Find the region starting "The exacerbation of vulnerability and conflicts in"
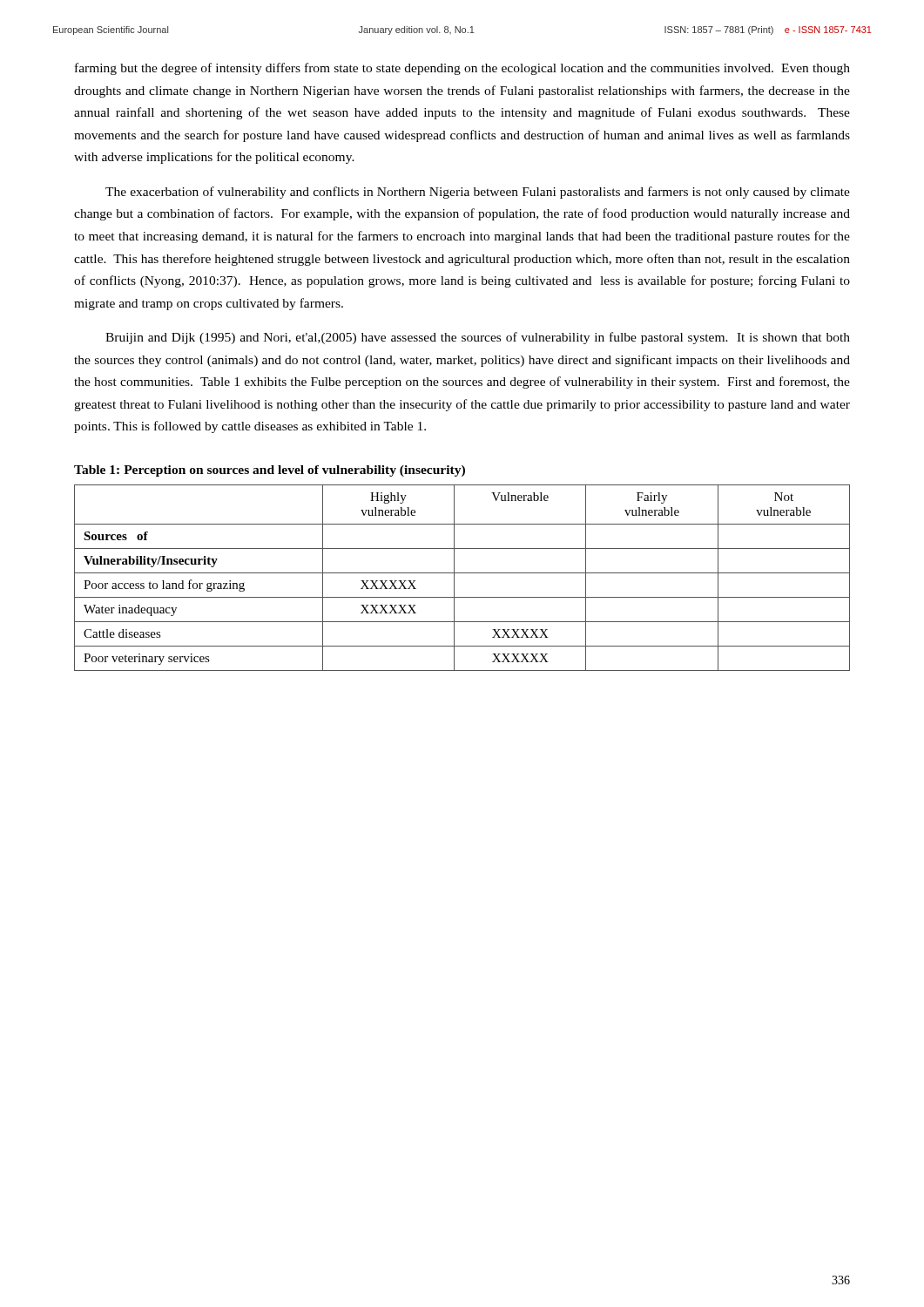The image size is (924, 1307). pyautogui.click(x=462, y=247)
